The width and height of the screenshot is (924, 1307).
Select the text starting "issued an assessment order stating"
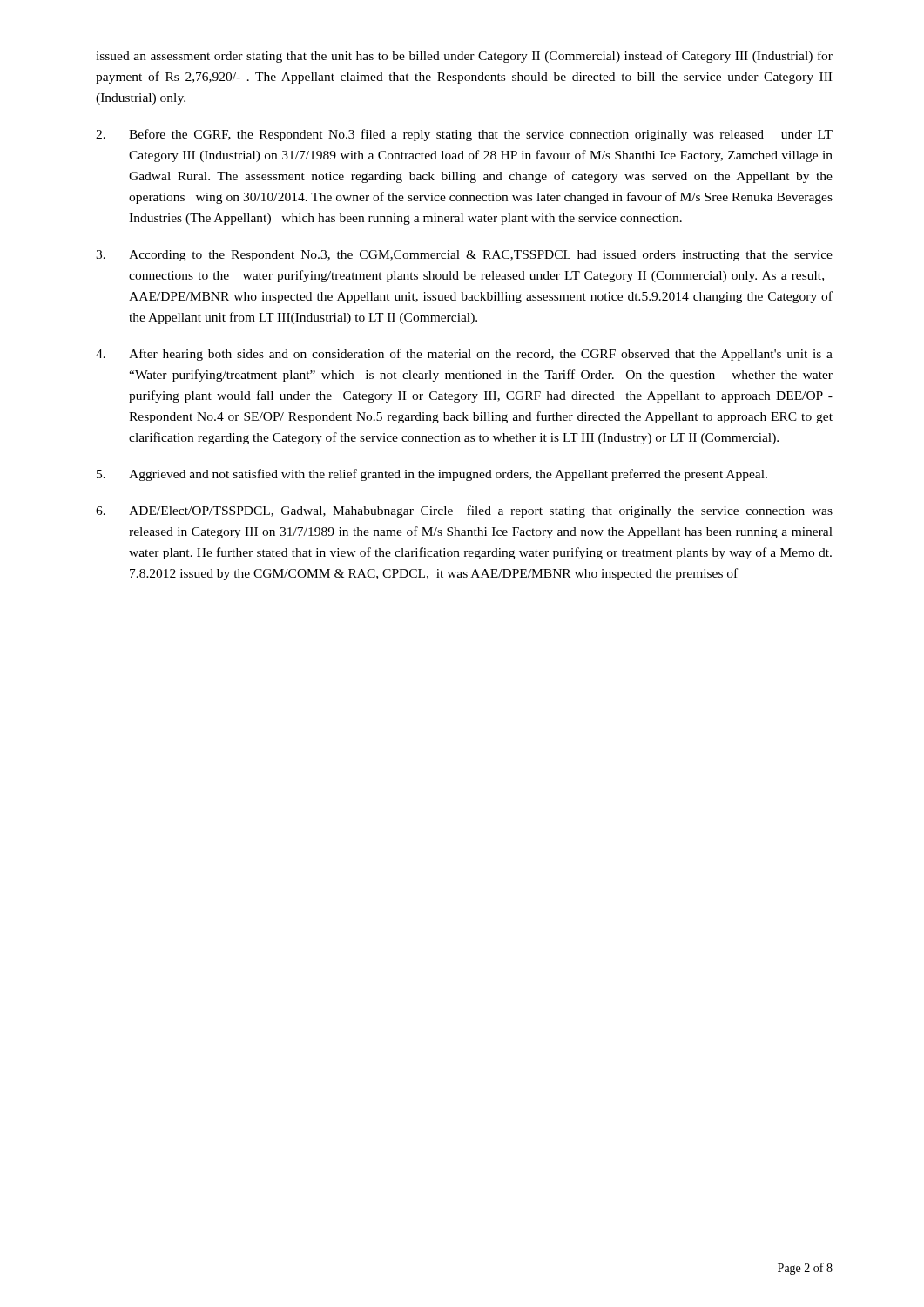(x=464, y=76)
